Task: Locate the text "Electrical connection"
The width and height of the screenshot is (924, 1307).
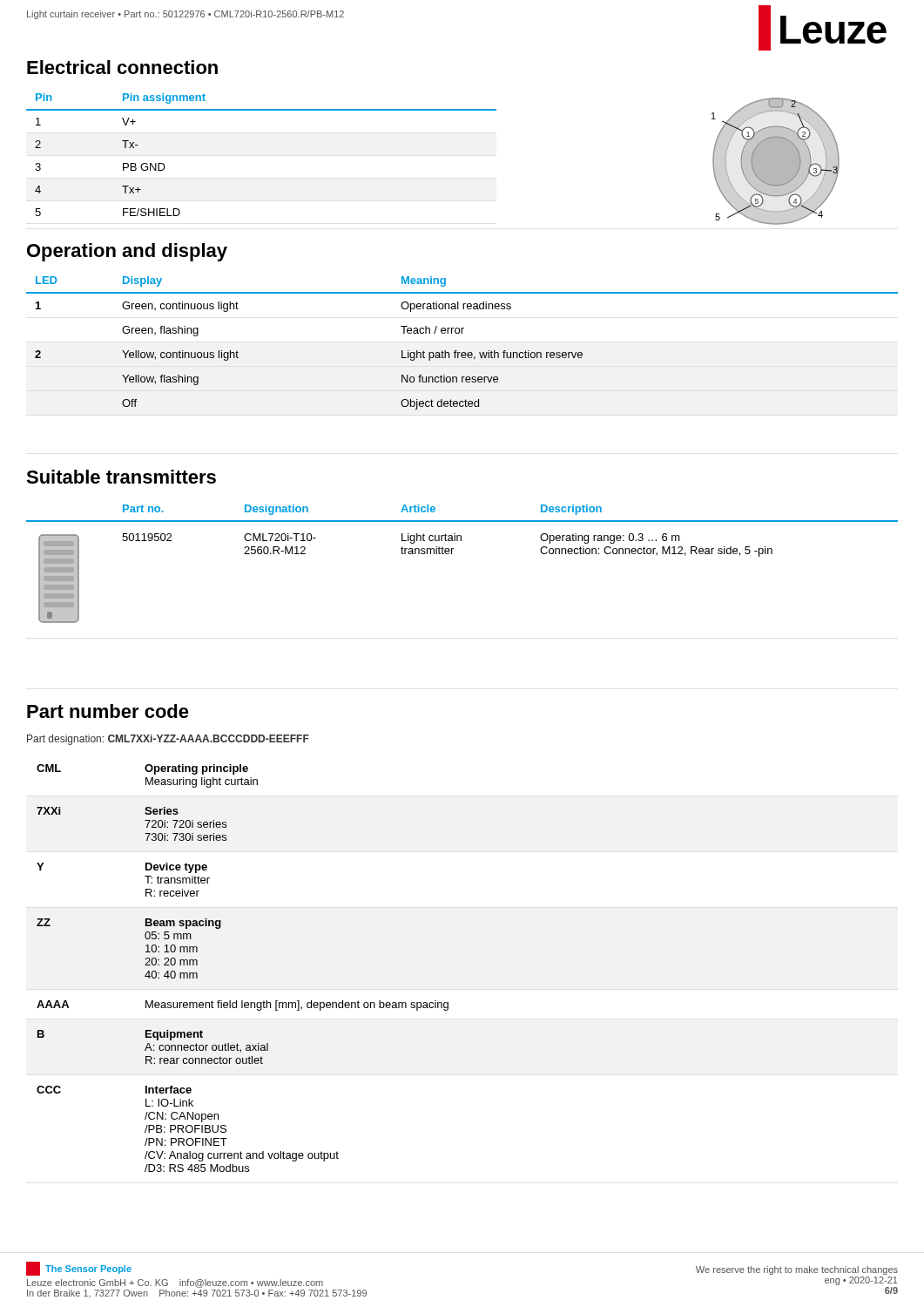Action: pyautogui.click(x=122, y=68)
